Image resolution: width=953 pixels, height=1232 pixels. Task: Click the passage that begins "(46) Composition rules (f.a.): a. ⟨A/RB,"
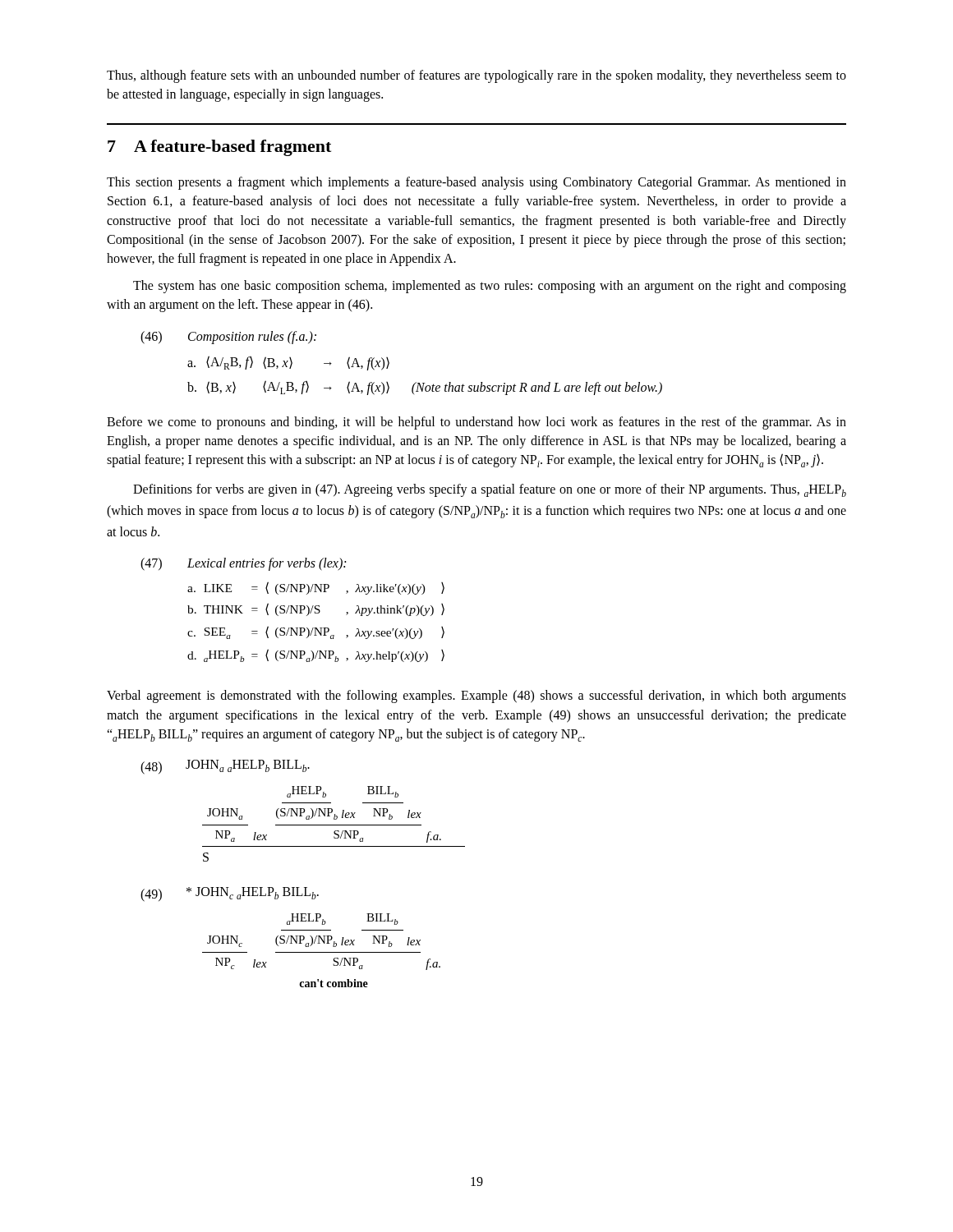pos(228,338)
